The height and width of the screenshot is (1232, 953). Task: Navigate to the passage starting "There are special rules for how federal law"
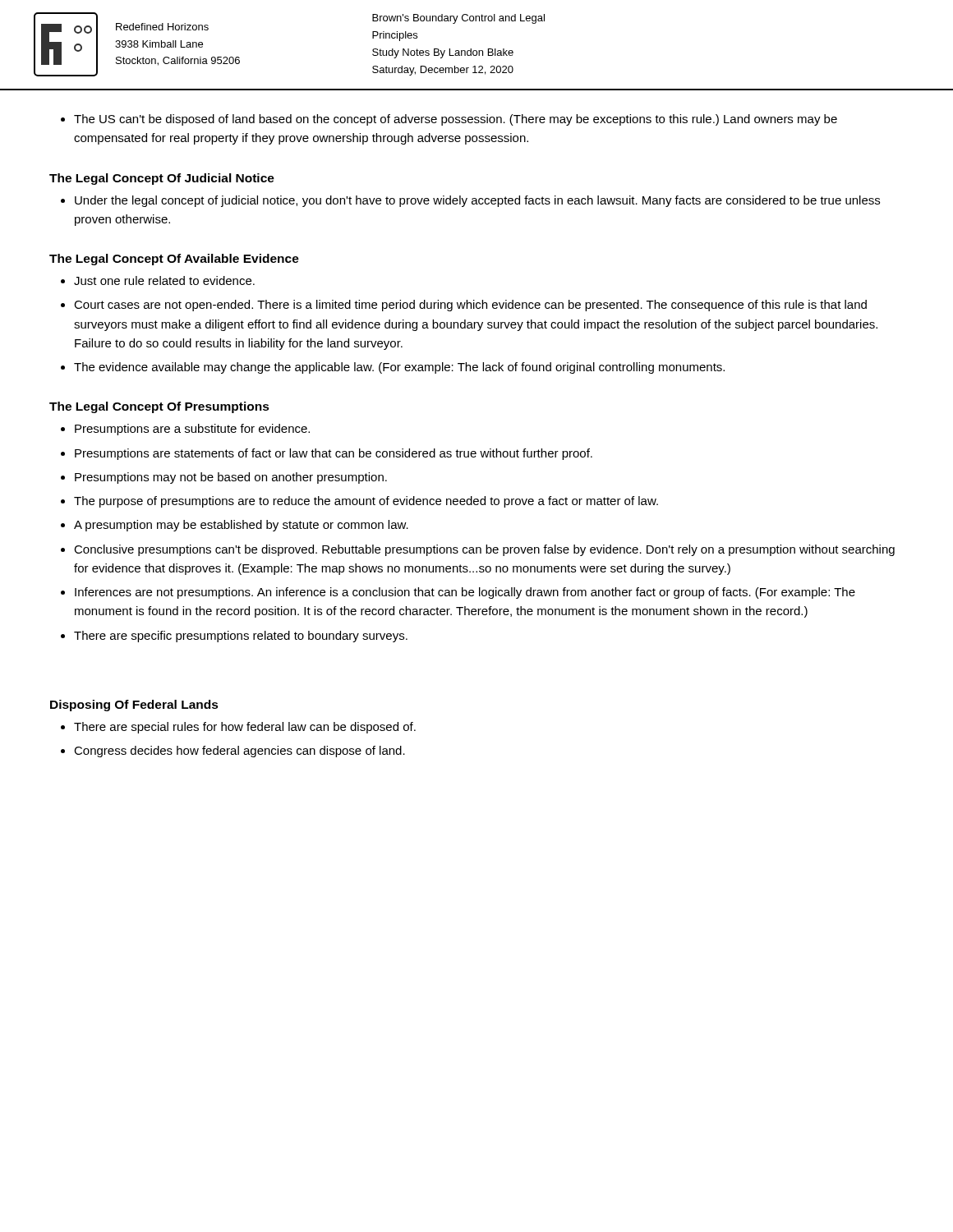click(x=238, y=728)
